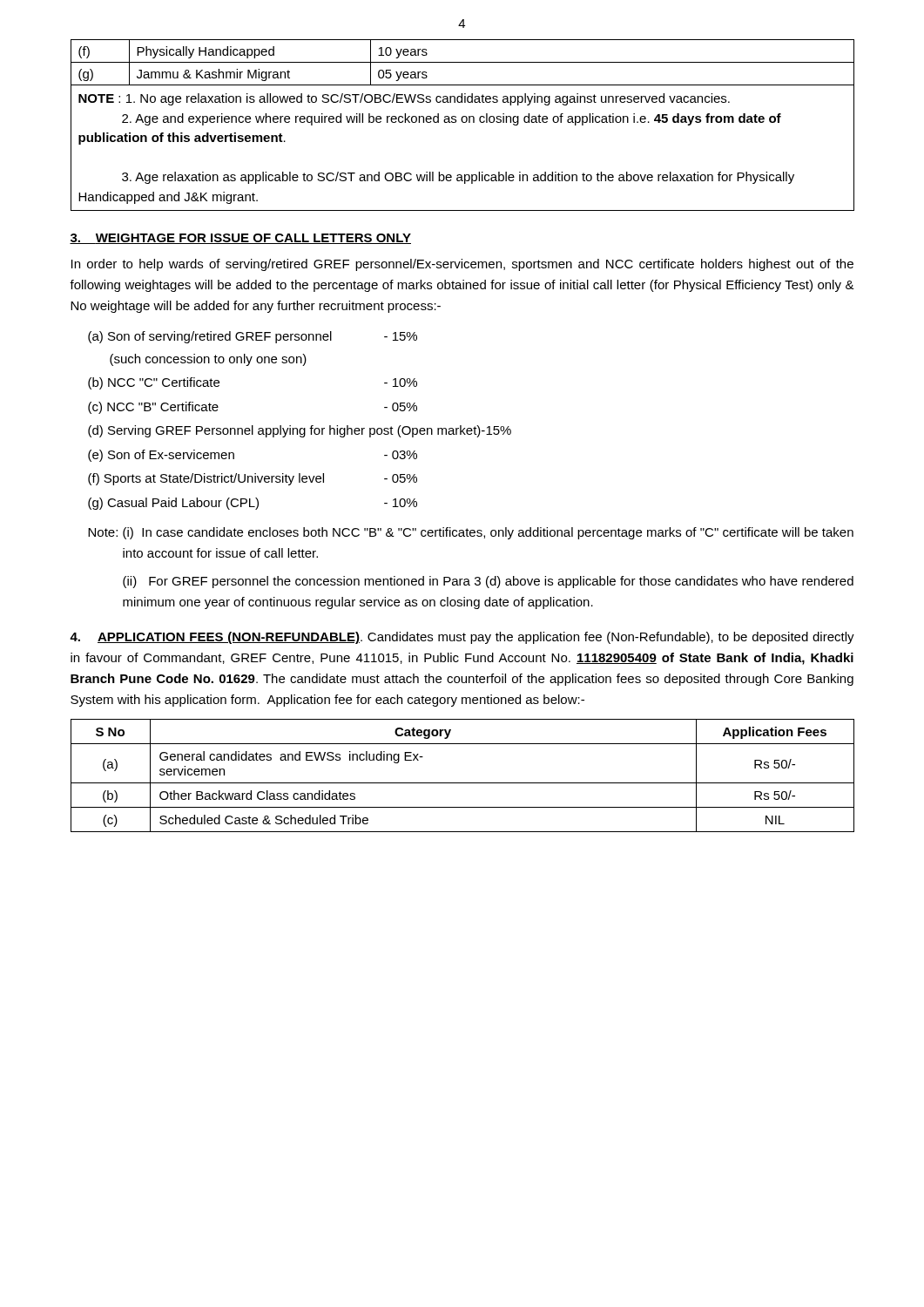Click on the table containing "Physically Handicapped"
This screenshot has height=1307, width=924.
462,125
